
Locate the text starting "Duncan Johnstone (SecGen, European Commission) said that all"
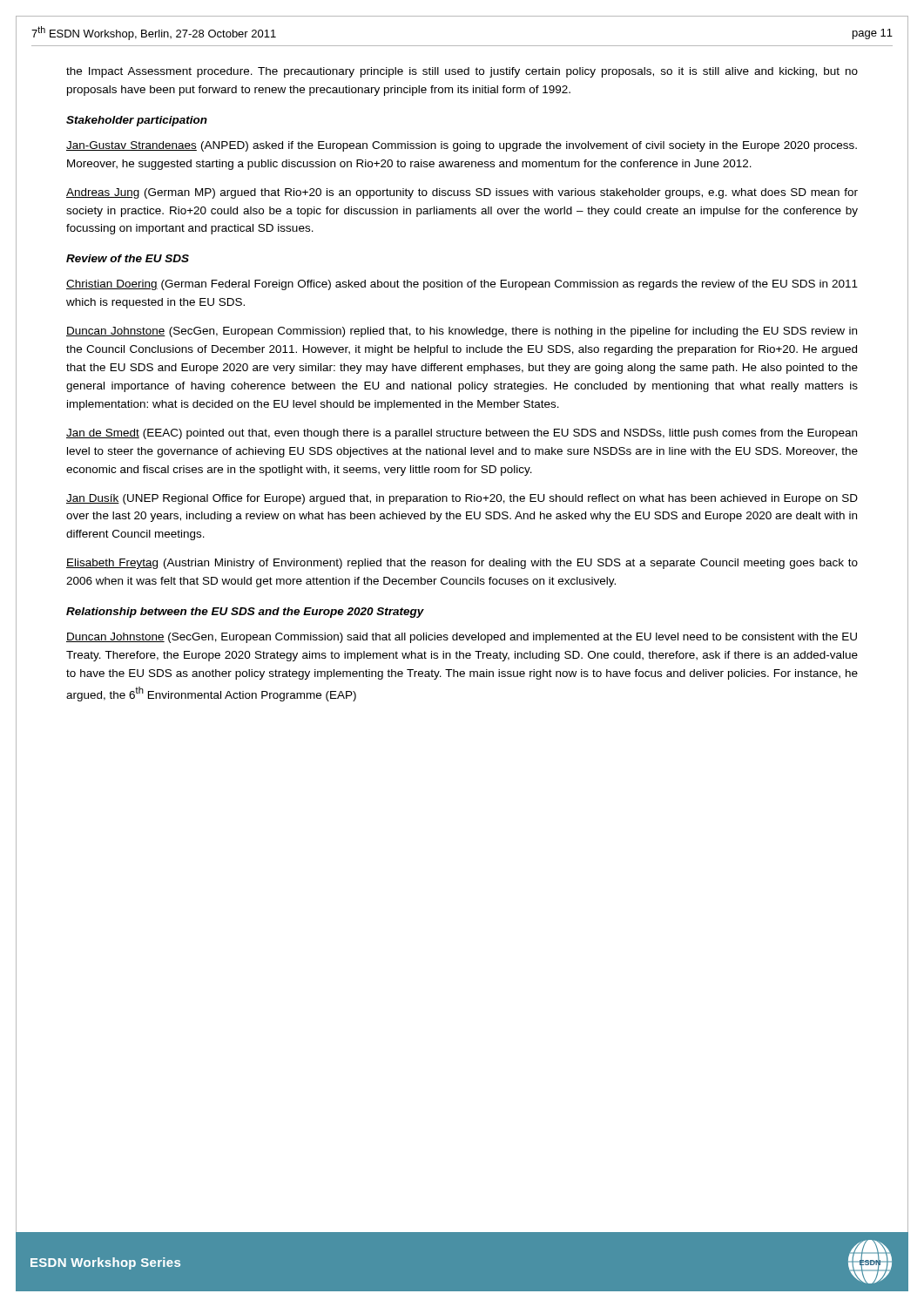[x=462, y=665]
